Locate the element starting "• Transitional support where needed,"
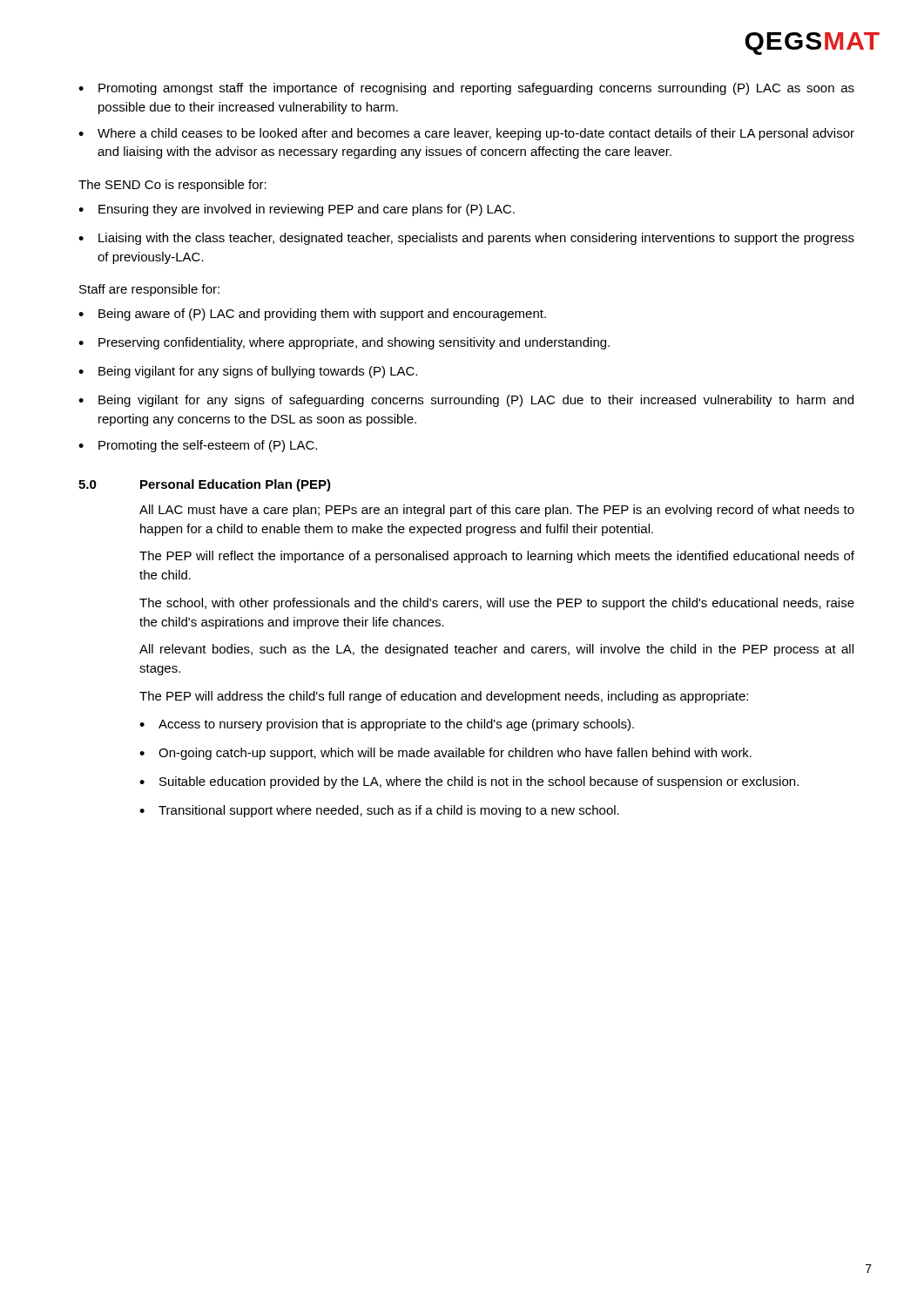The height and width of the screenshot is (1307, 924). pyautogui.click(x=497, y=812)
